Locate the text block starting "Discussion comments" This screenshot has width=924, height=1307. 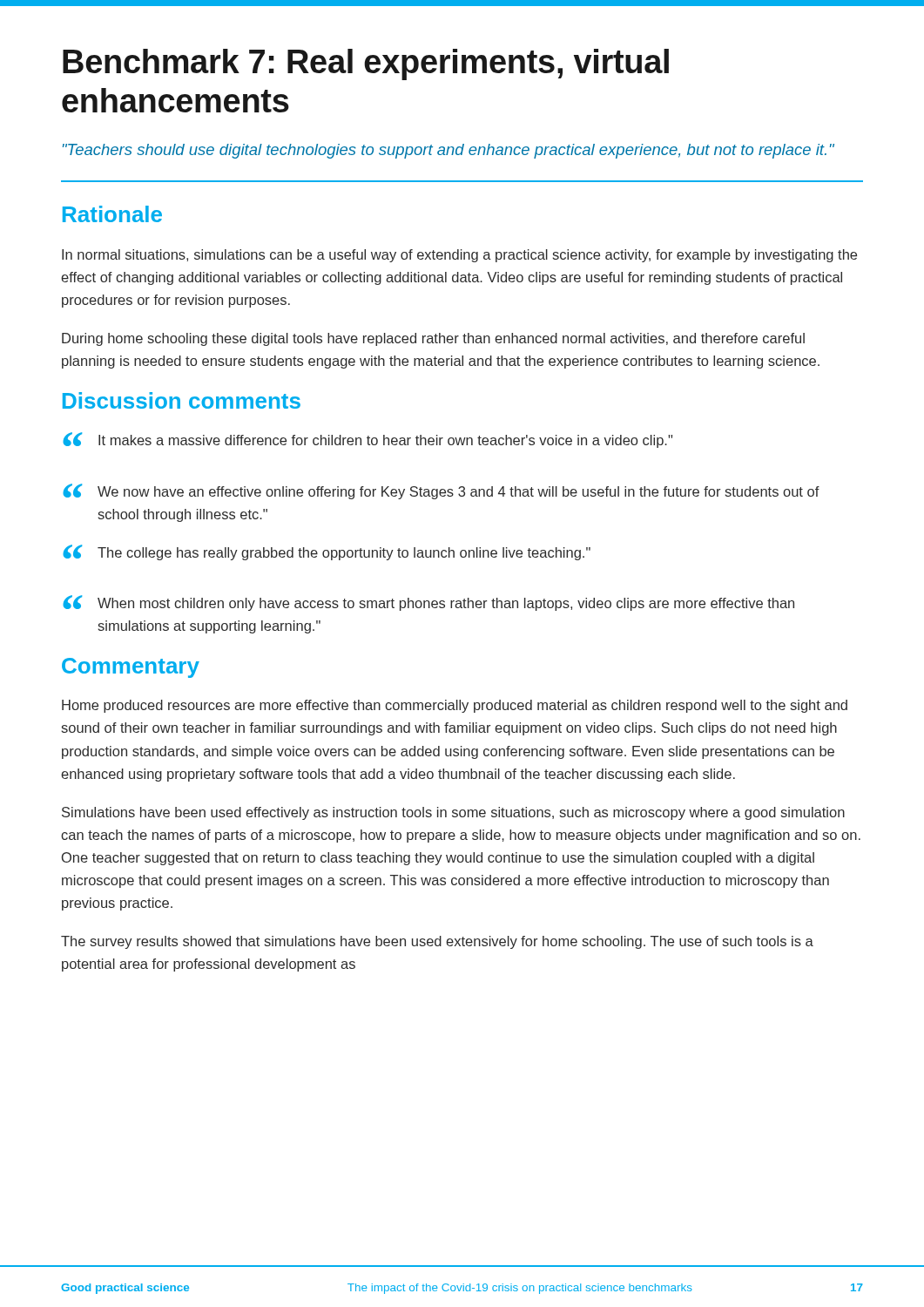(181, 401)
